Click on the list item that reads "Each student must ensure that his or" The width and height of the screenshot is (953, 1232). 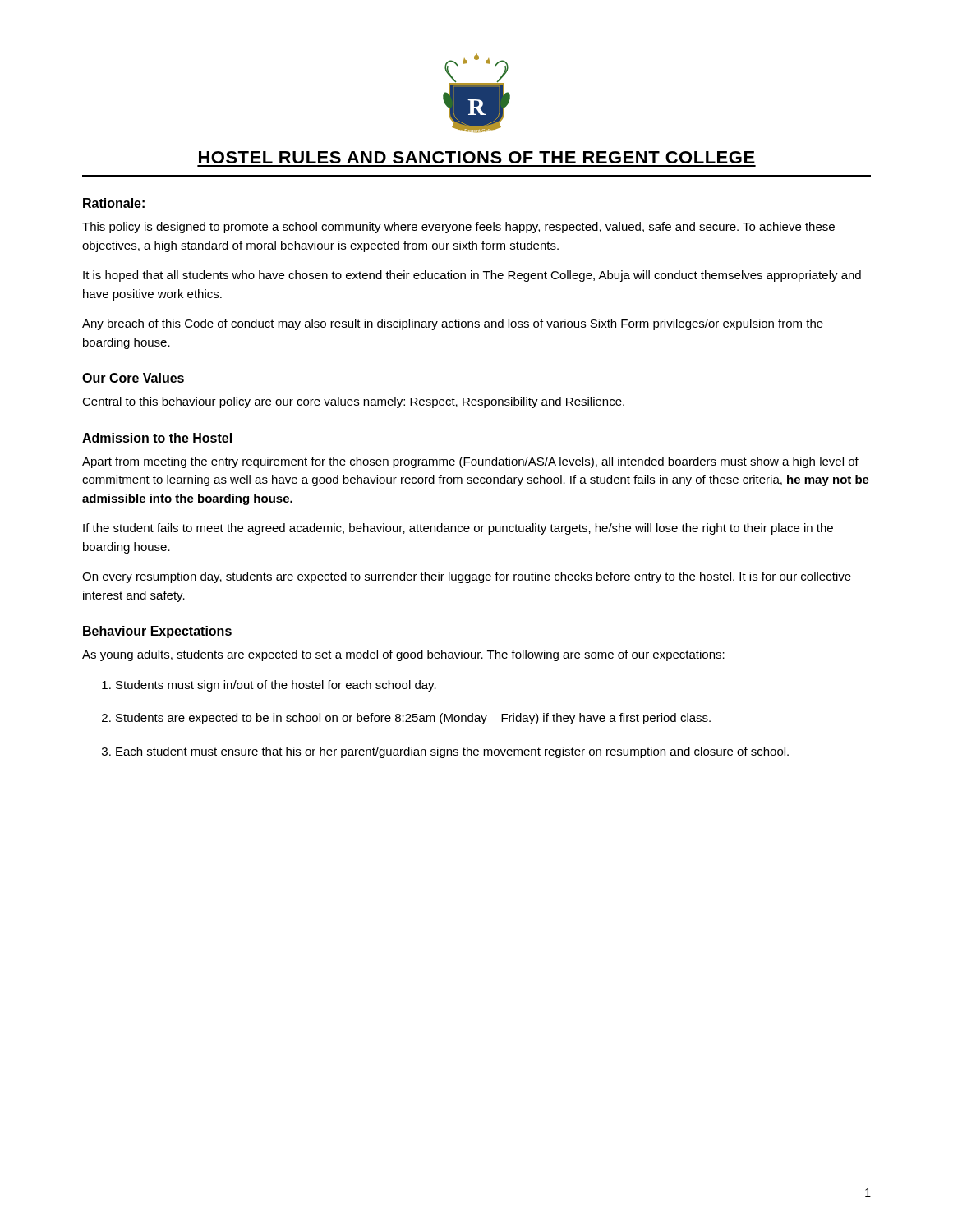tap(452, 751)
